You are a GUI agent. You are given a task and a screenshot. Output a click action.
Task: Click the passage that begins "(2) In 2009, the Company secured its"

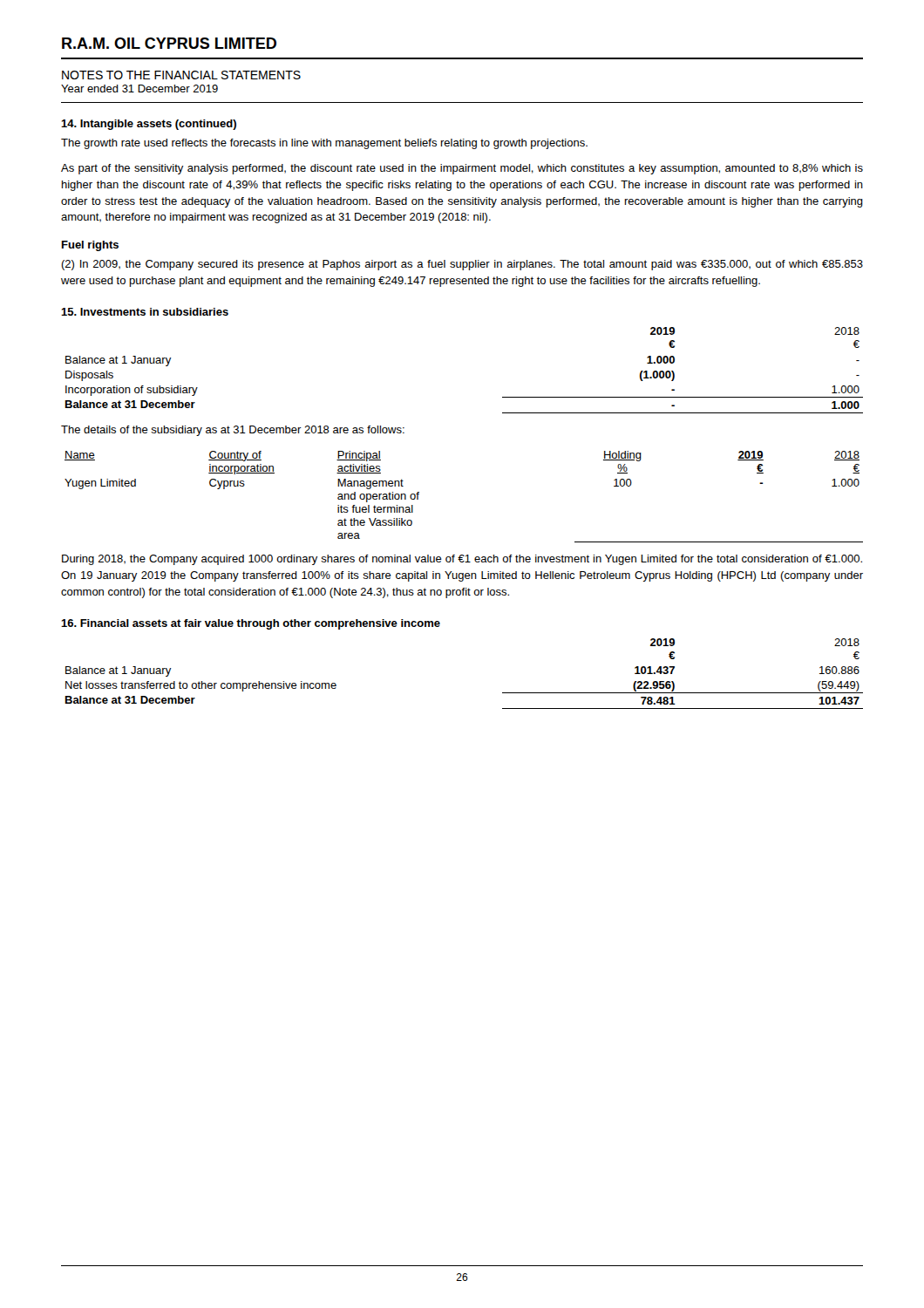(x=462, y=272)
